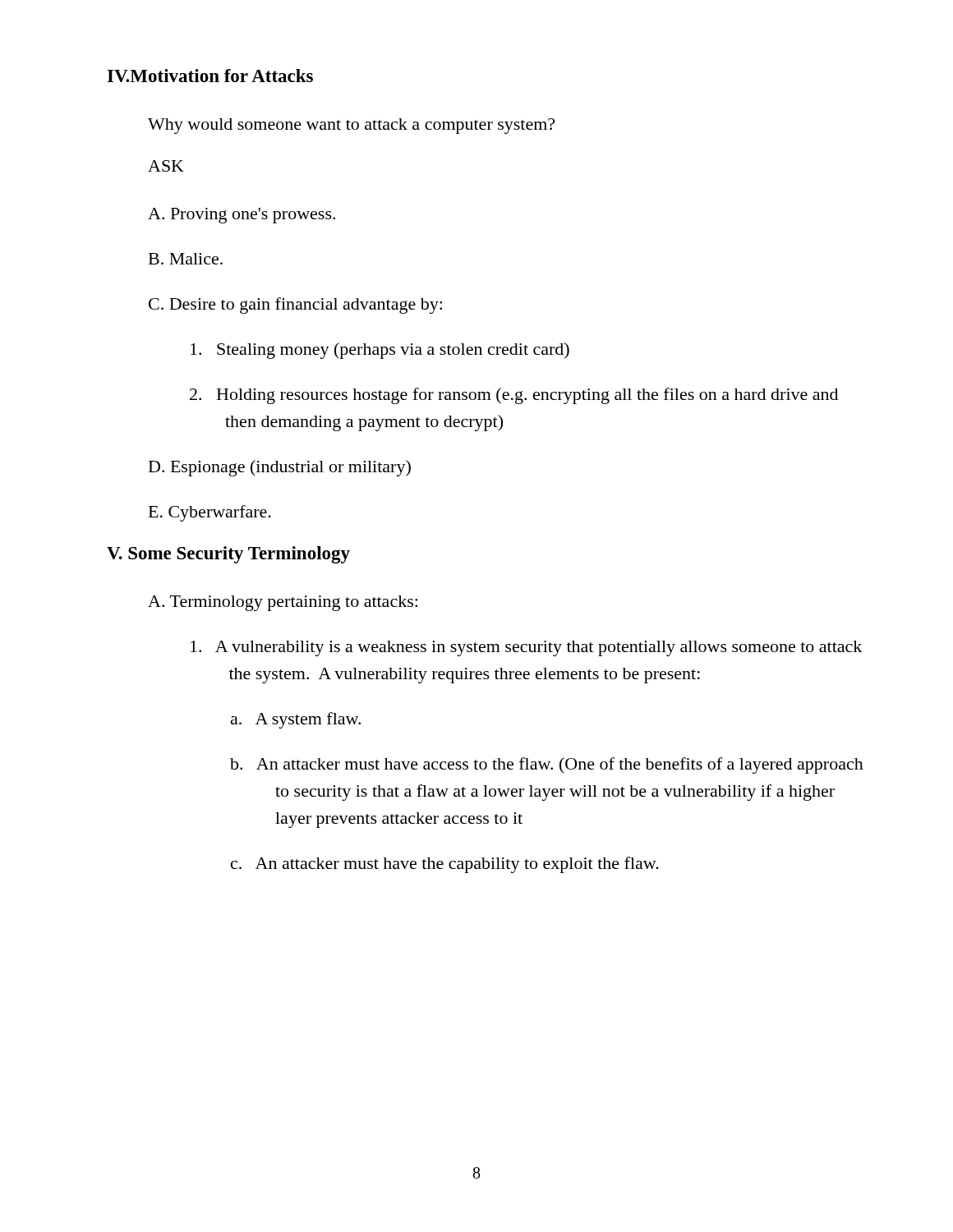Find the text starting "A. Terminology pertaining to attacks:"
Screen dimensions: 1232x953
coord(283,601)
